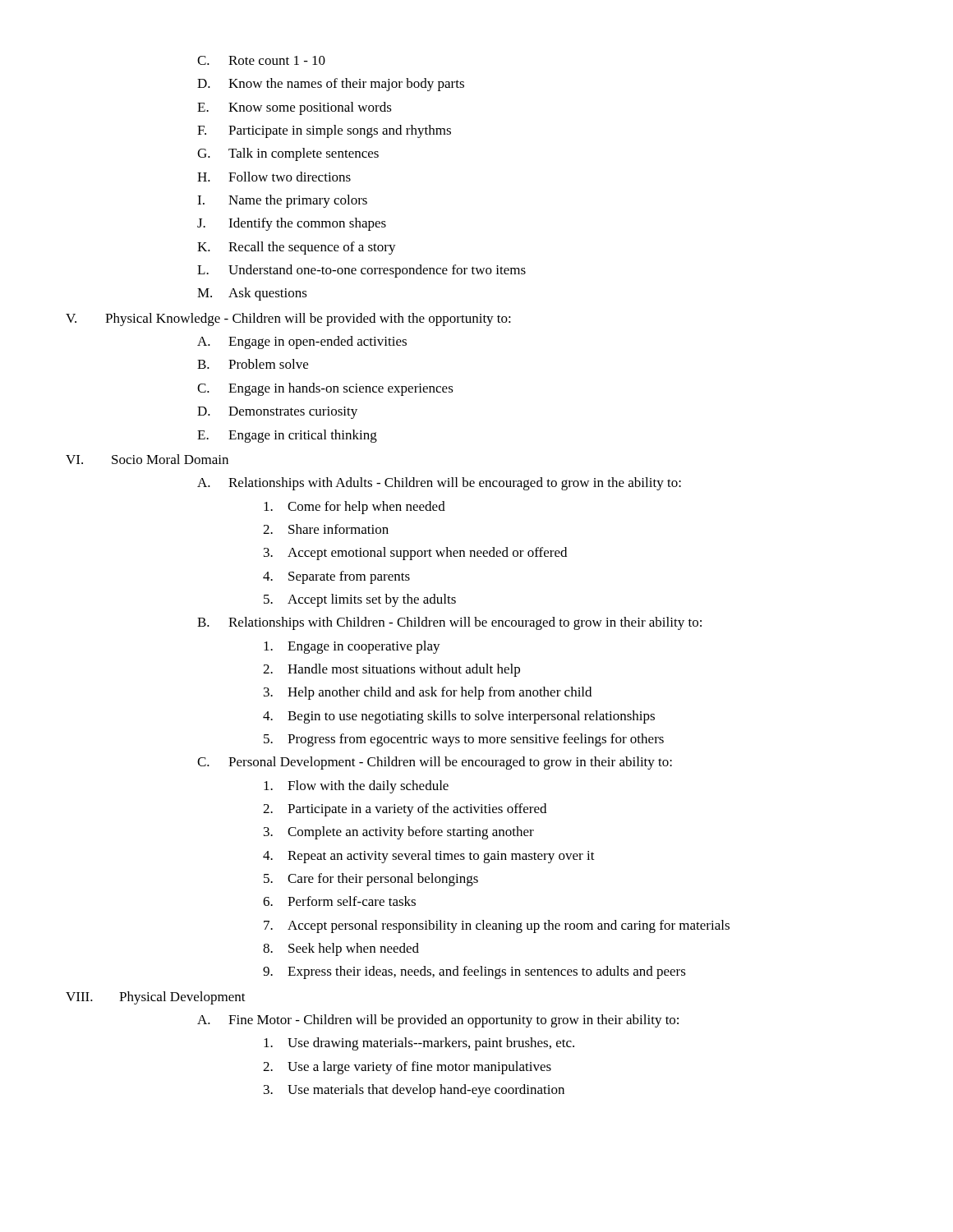This screenshot has width=953, height=1232.
Task: Locate the block of text that opens with "5. Progress from egocentric ways"
Action: 575,739
